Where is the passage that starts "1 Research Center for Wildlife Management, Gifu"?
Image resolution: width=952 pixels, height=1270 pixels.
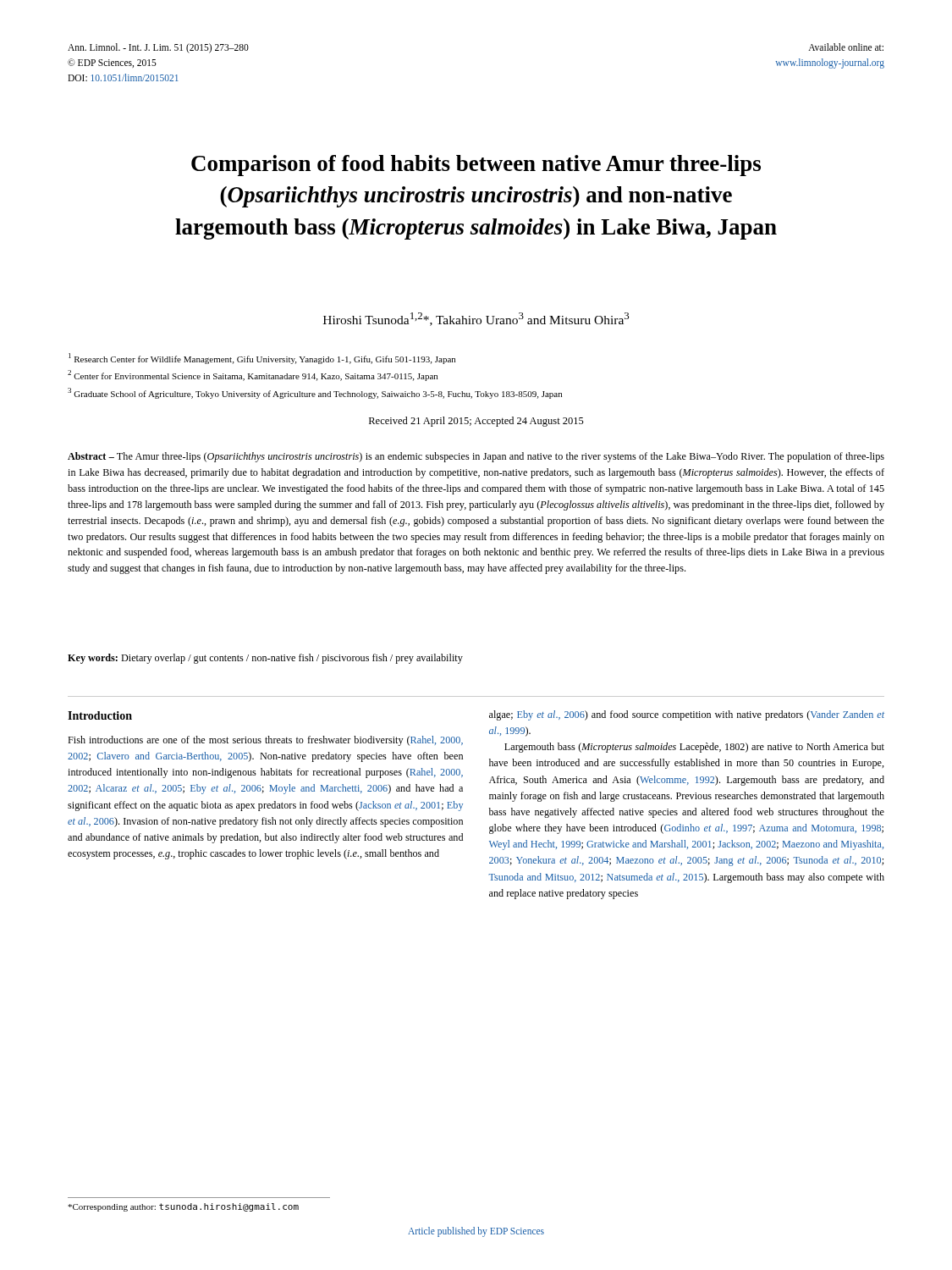[x=315, y=375]
